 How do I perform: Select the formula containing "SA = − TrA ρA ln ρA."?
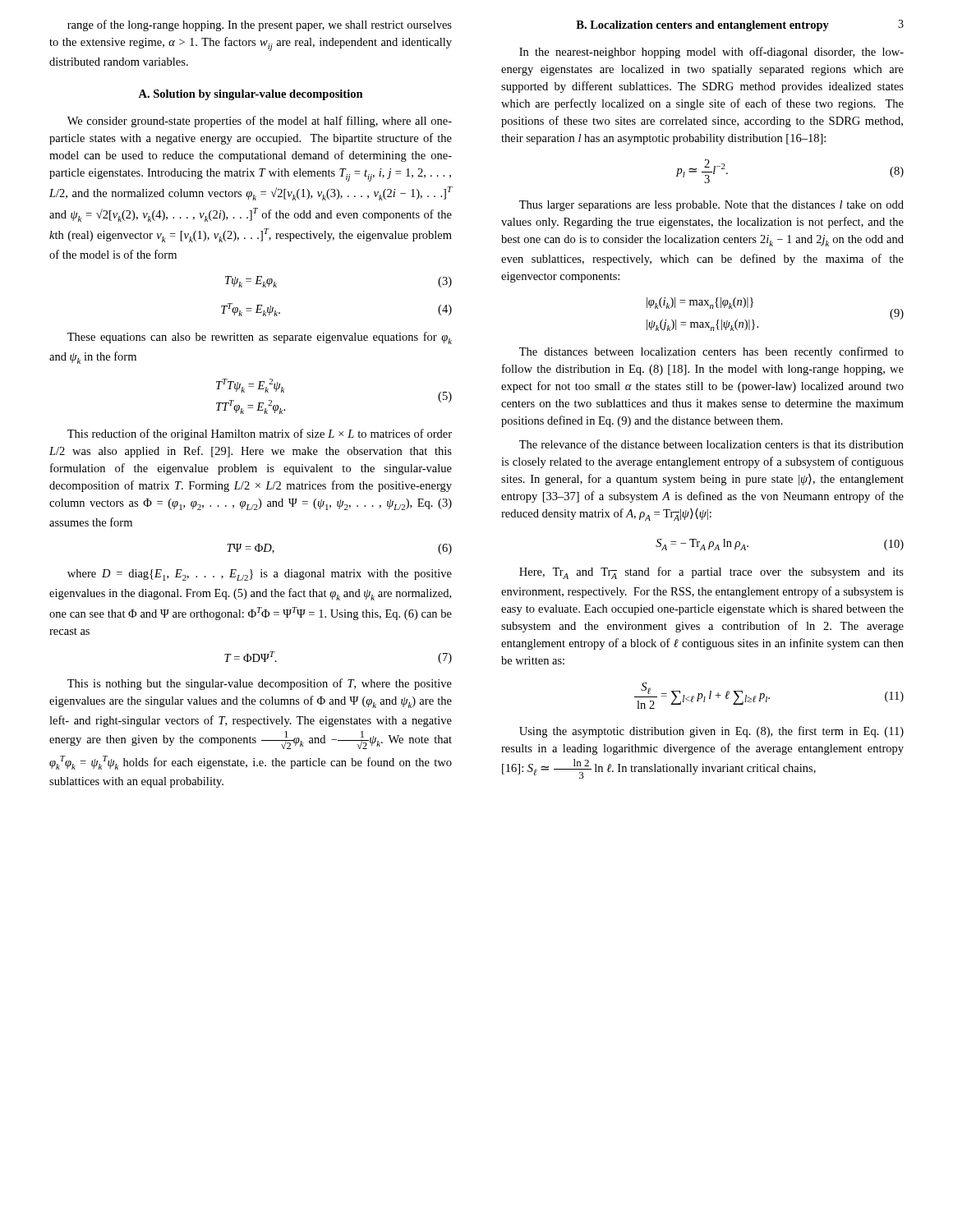(x=697, y=544)
